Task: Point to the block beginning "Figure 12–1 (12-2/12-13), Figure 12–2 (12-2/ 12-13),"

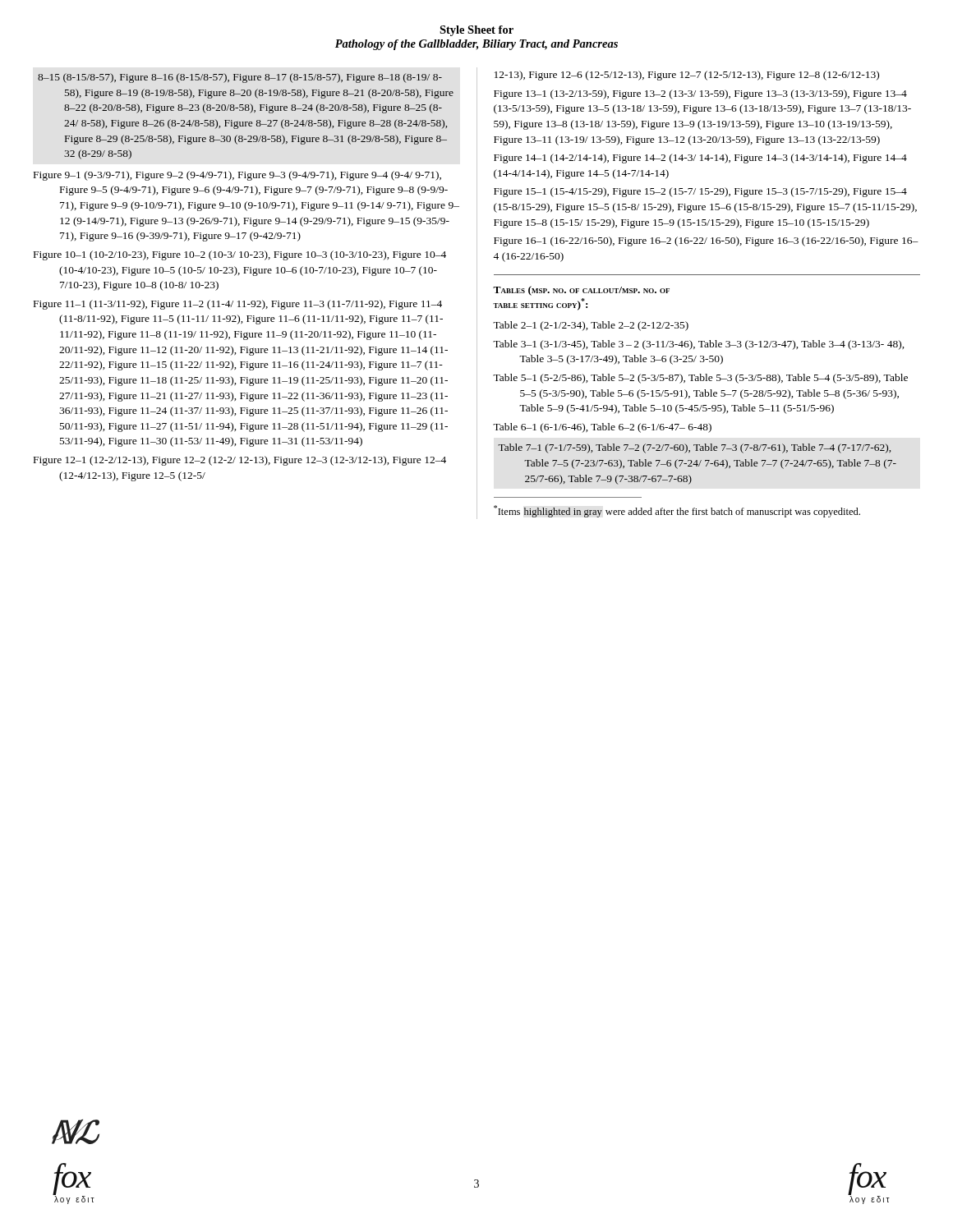Action: pos(240,467)
